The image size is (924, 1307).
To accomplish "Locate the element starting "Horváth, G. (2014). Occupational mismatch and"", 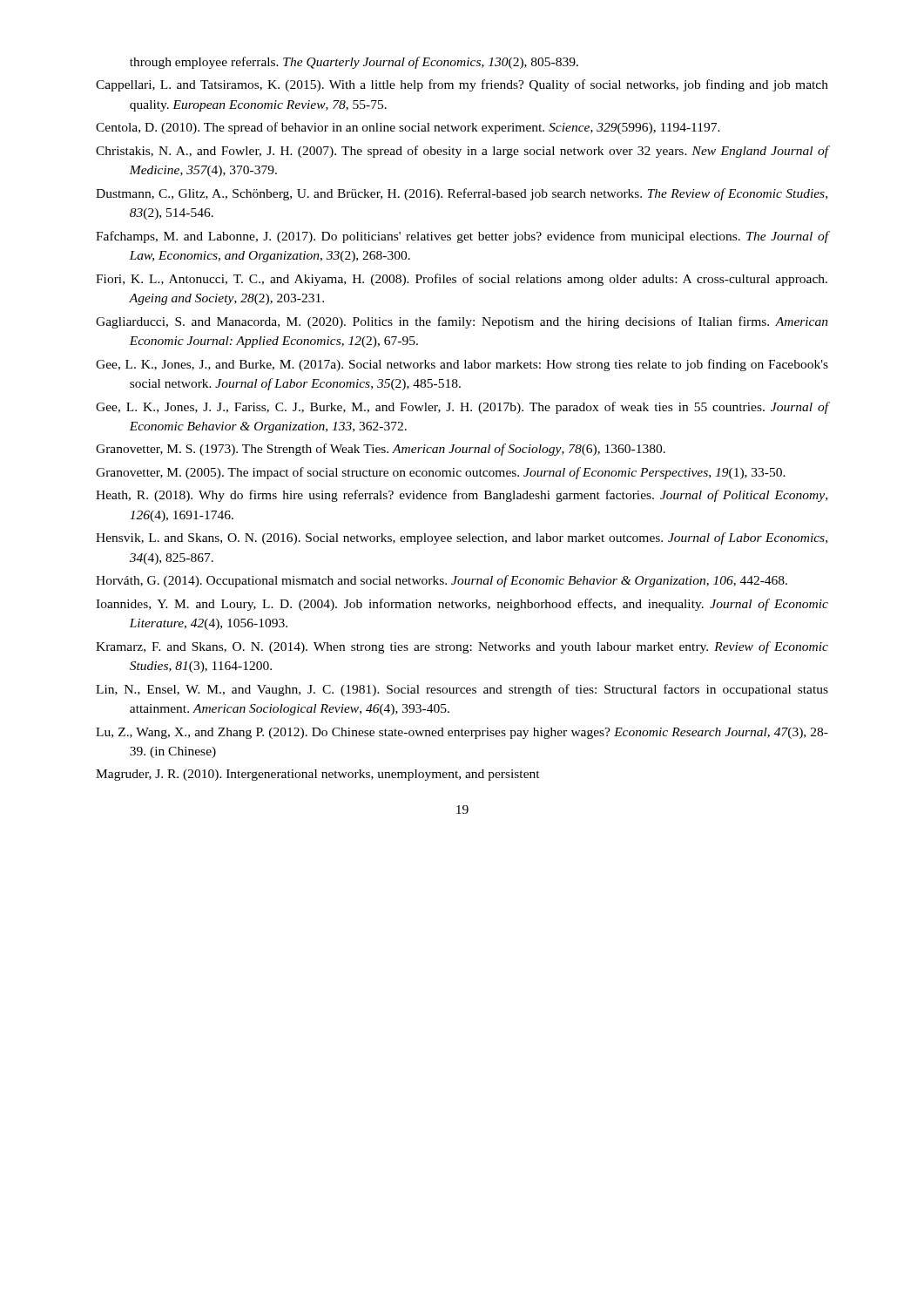I will pyautogui.click(x=442, y=580).
